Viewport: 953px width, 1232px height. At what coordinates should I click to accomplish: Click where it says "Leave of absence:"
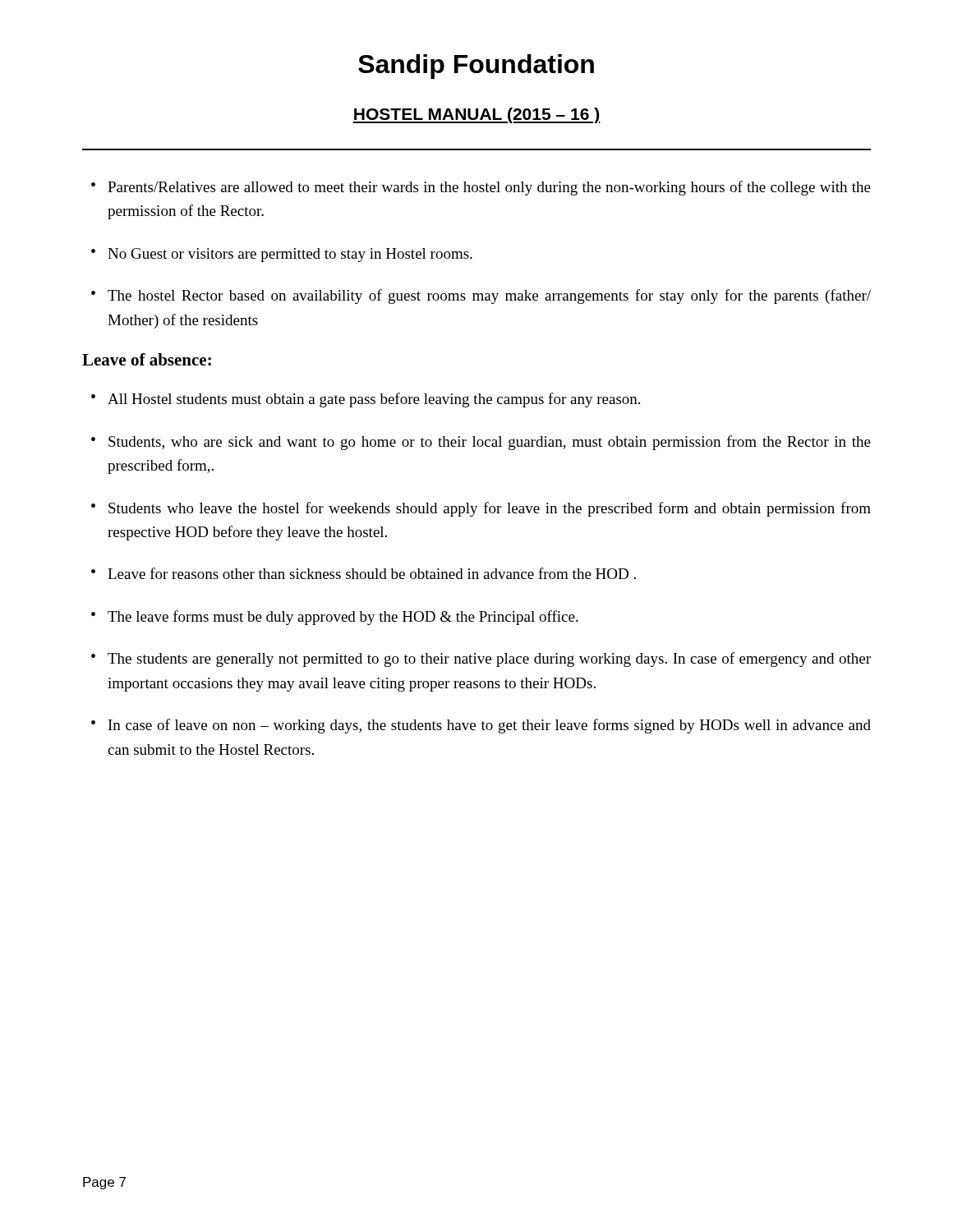pyautogui.click(x=147, y=359)
